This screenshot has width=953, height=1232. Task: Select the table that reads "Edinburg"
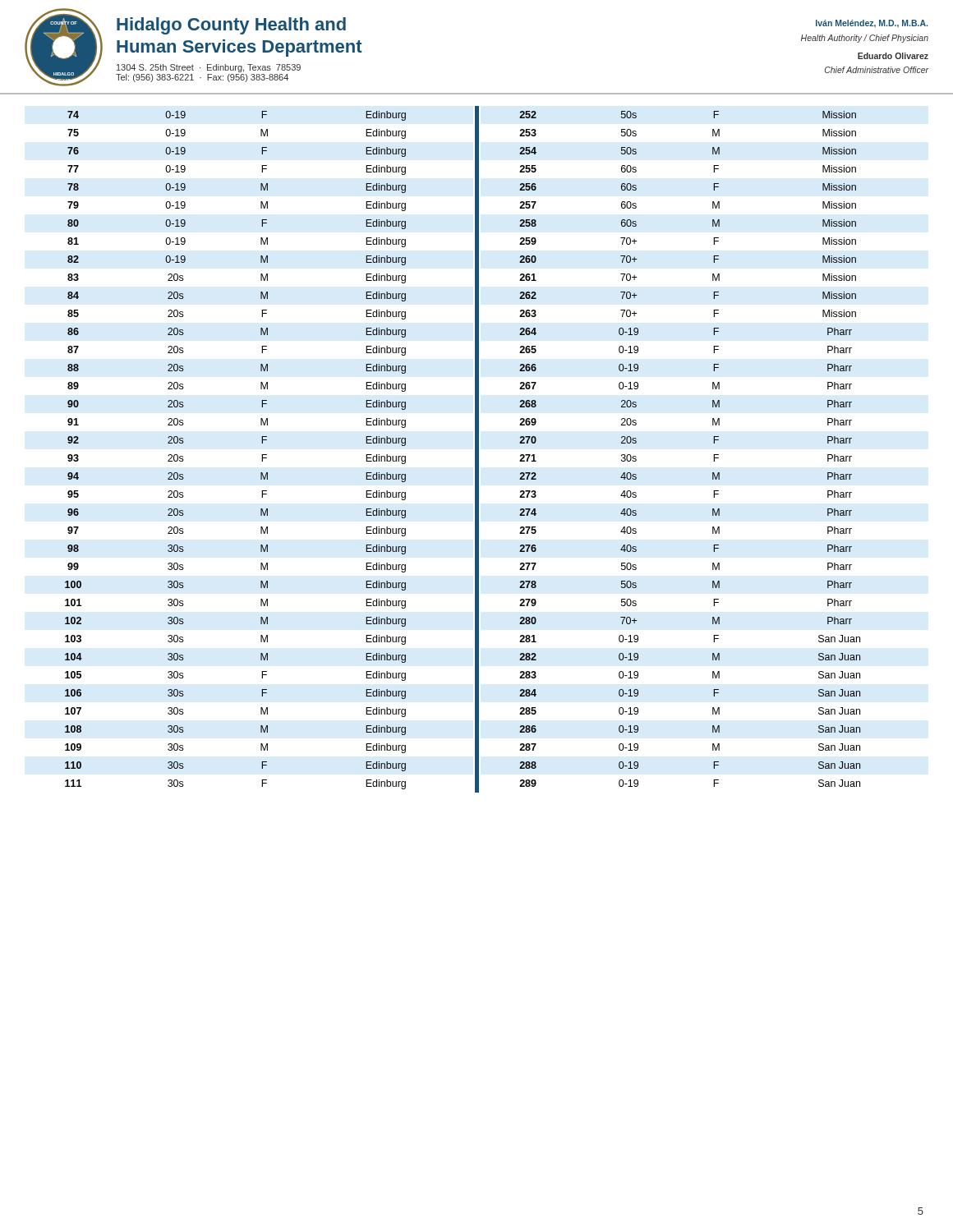tap(476, 444)
